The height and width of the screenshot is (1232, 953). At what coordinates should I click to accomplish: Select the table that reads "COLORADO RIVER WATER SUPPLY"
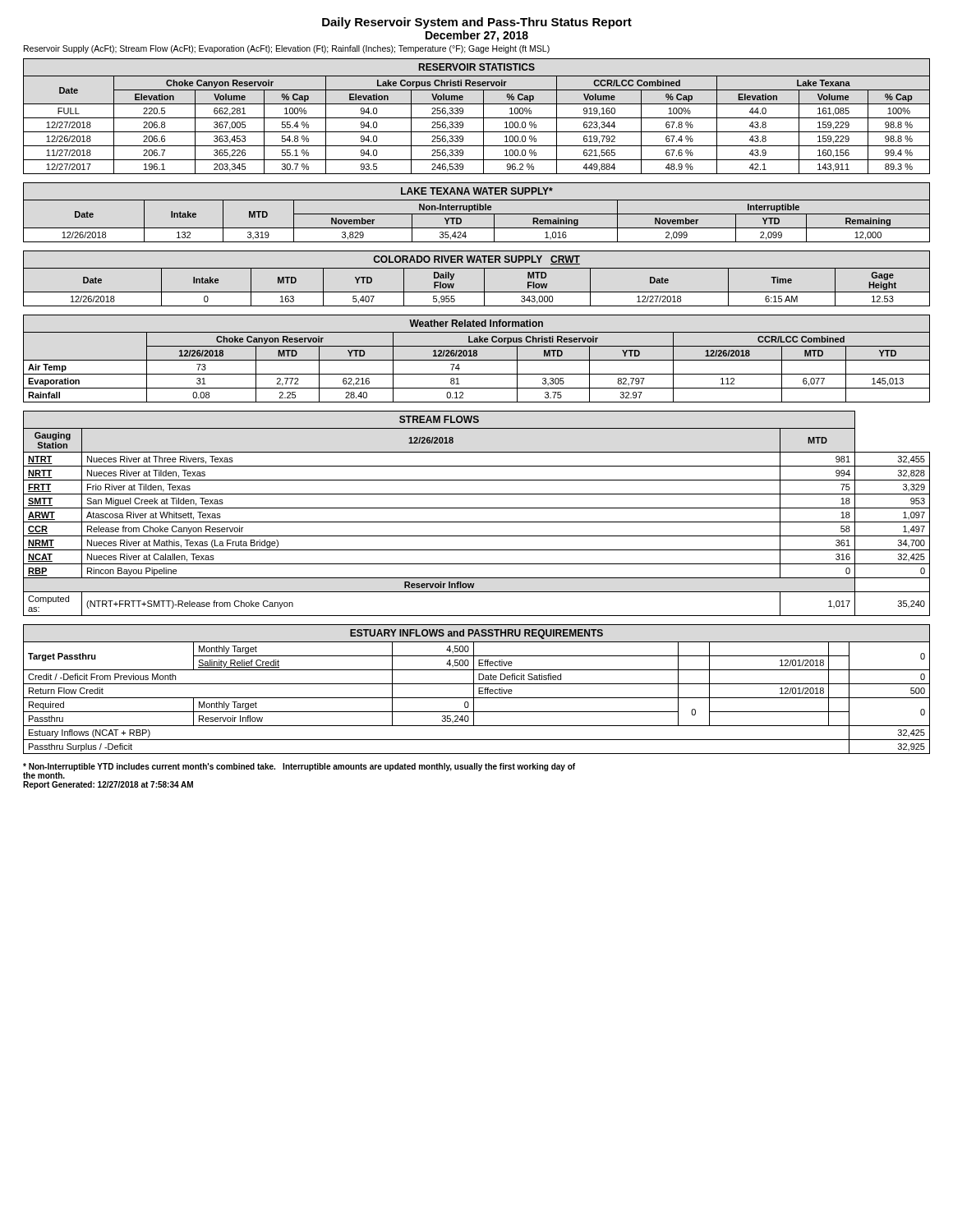coord(476,278)
